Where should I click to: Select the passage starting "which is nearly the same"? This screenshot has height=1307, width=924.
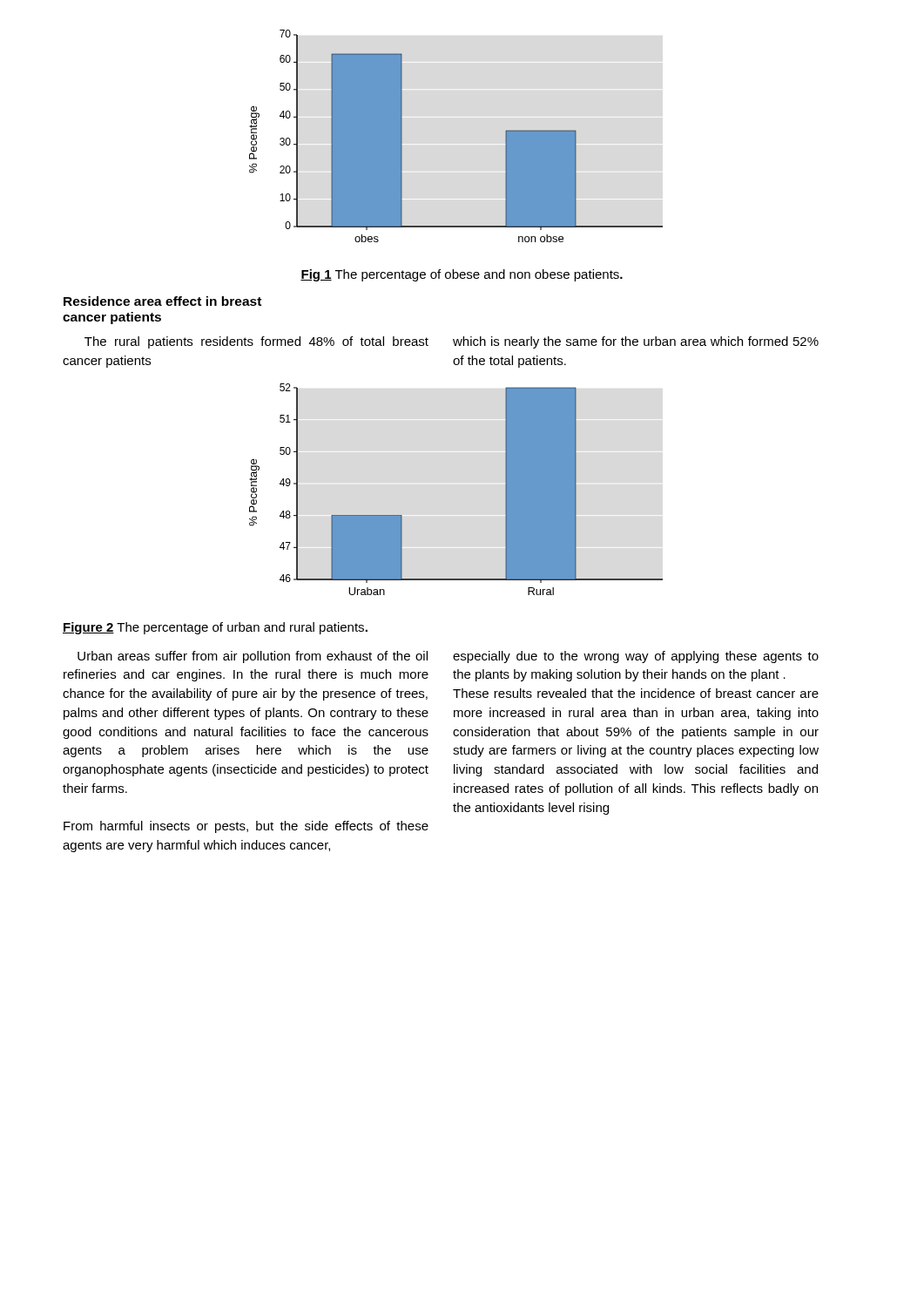click(x=636, y=351)
